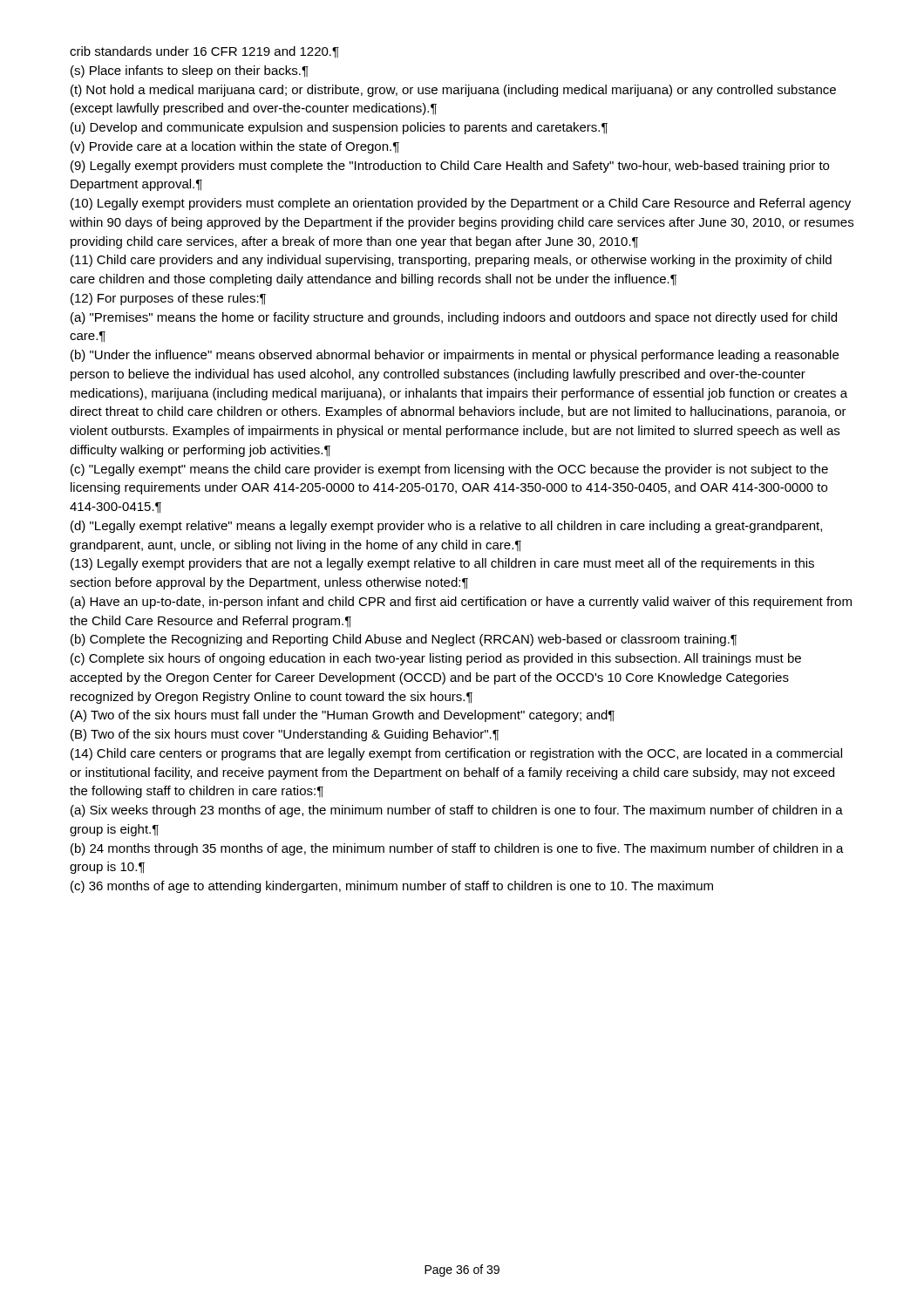Select the block starting "(12) For purposes"

168,298
